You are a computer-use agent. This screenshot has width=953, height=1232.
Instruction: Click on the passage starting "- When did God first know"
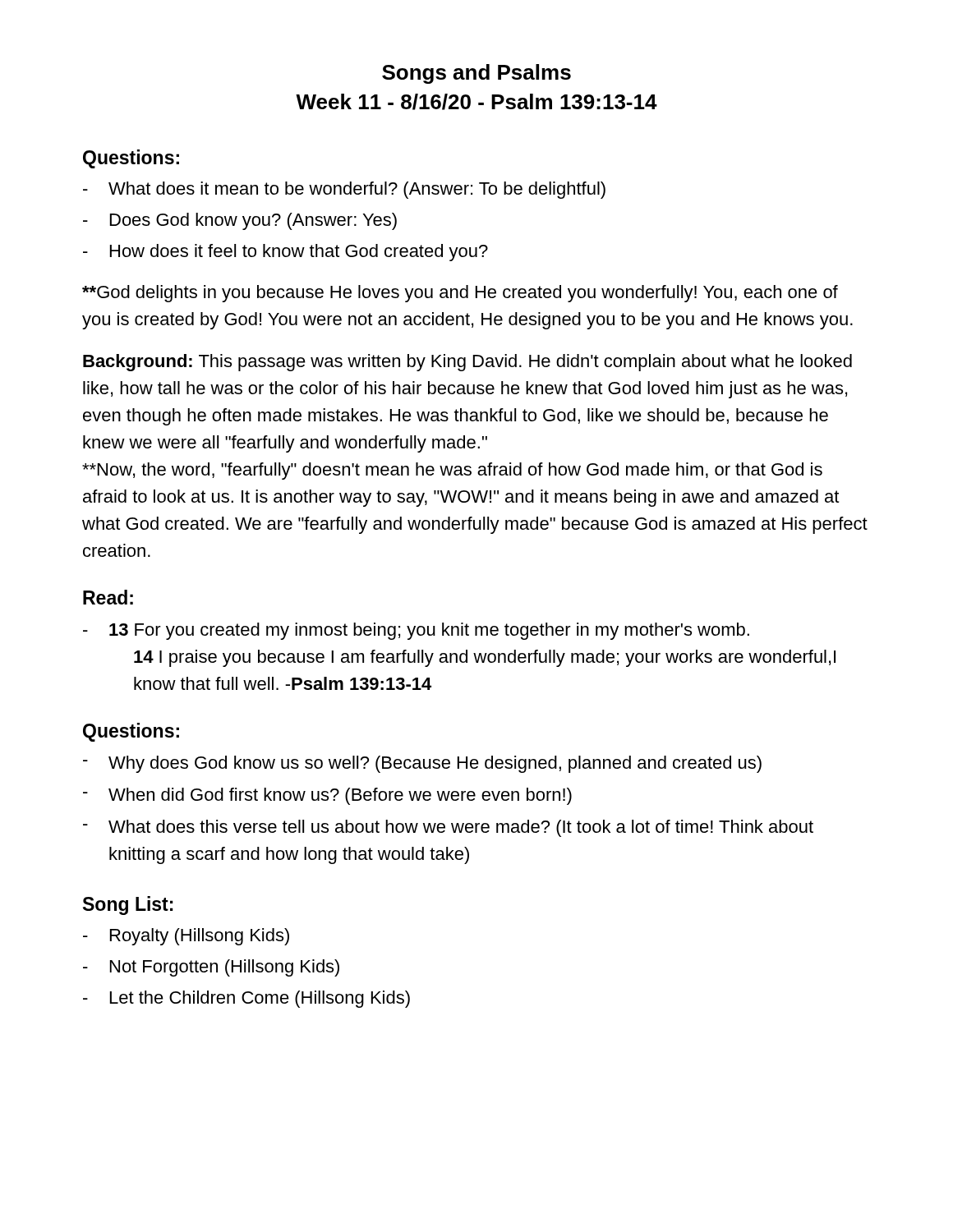[x=476, y=795]
